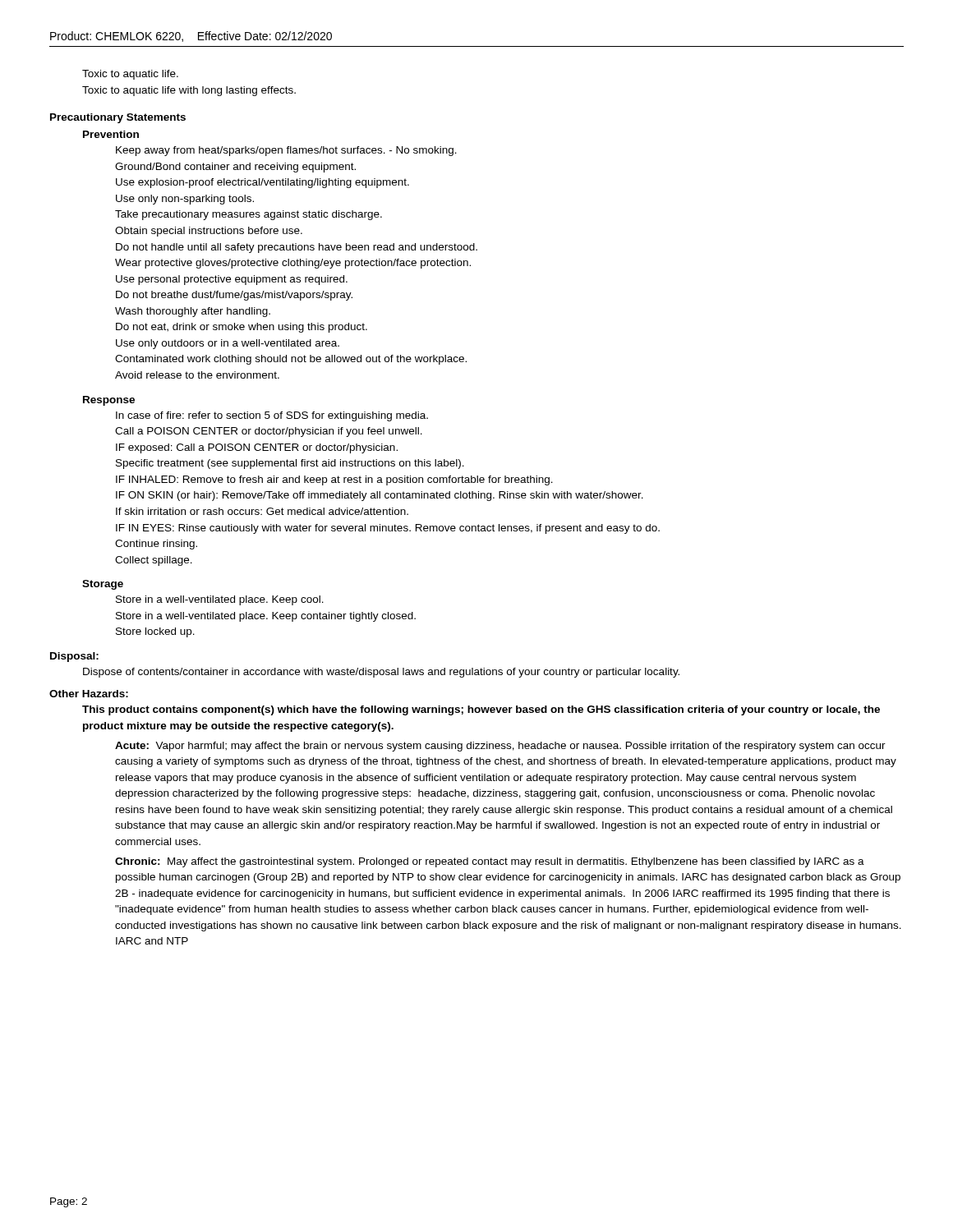This screenshot has width=953, height=1232.
Task: Click the passage that begins "Toxic to aquatic life with long lasting"
Action: (189, 90)
